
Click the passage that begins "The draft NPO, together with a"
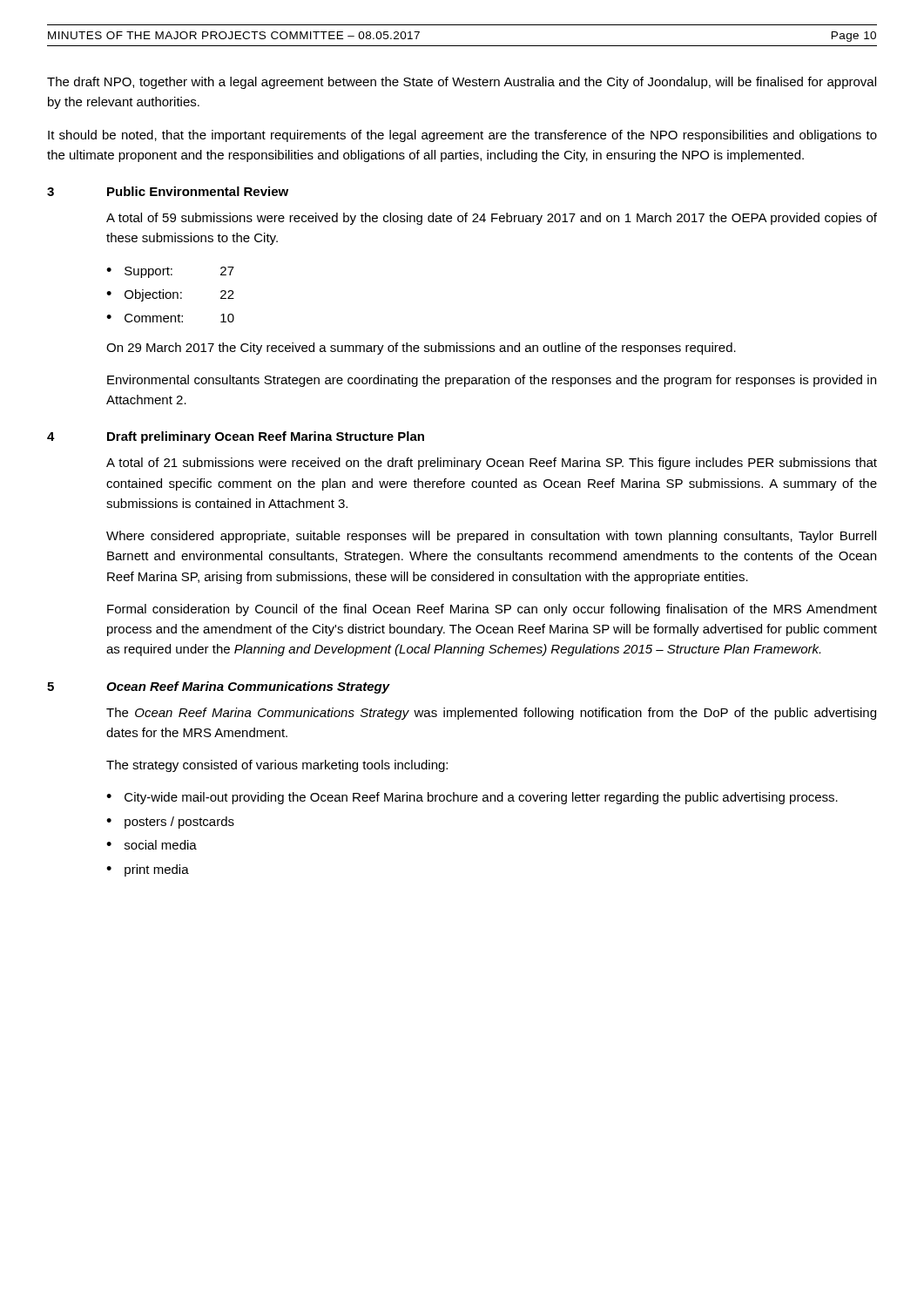(x=462, y=92)
